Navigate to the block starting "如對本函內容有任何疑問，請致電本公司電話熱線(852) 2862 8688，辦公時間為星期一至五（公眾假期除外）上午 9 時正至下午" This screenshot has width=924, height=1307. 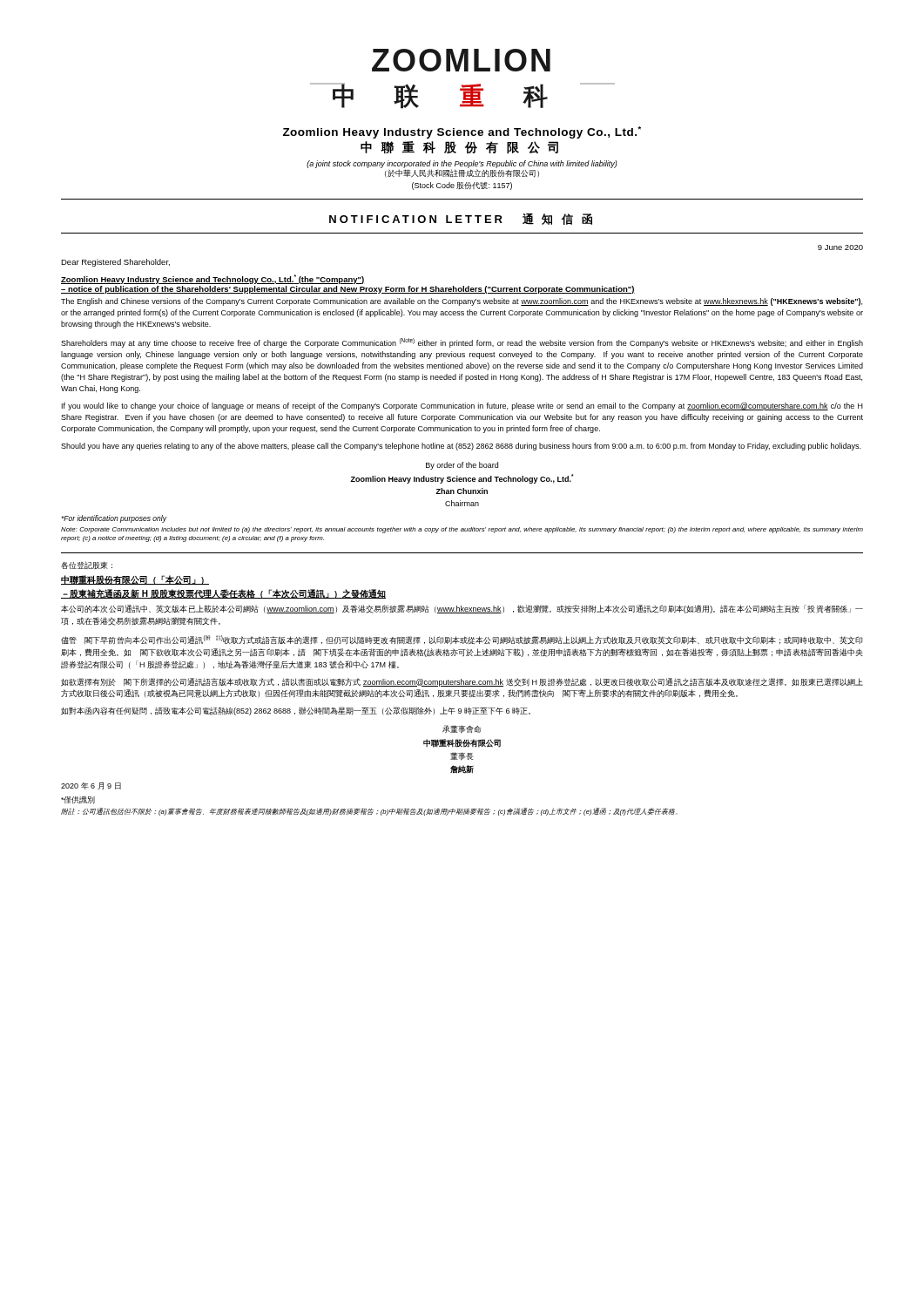(298, 711)
